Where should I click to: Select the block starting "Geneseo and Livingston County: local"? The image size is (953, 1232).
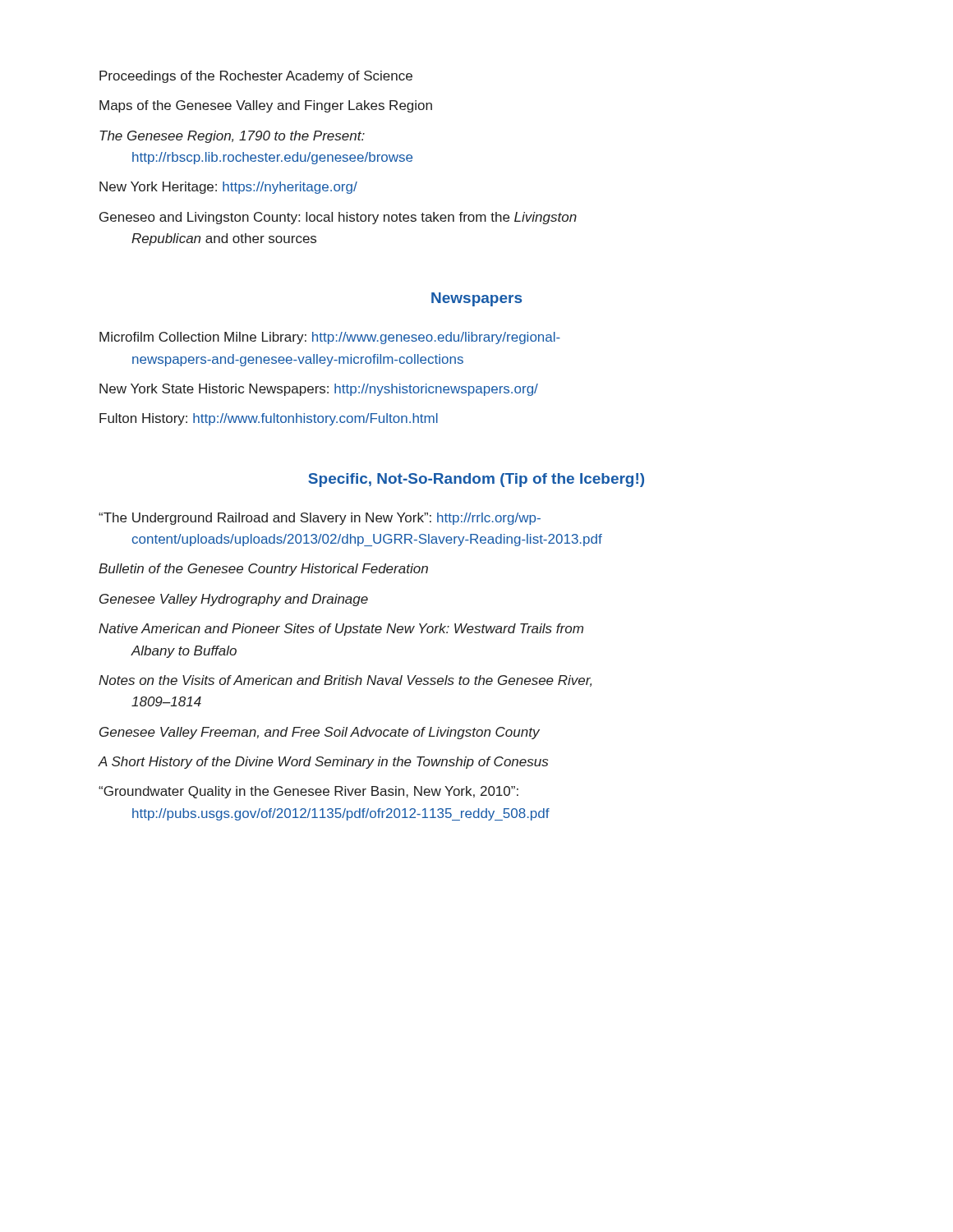(338, 228)
